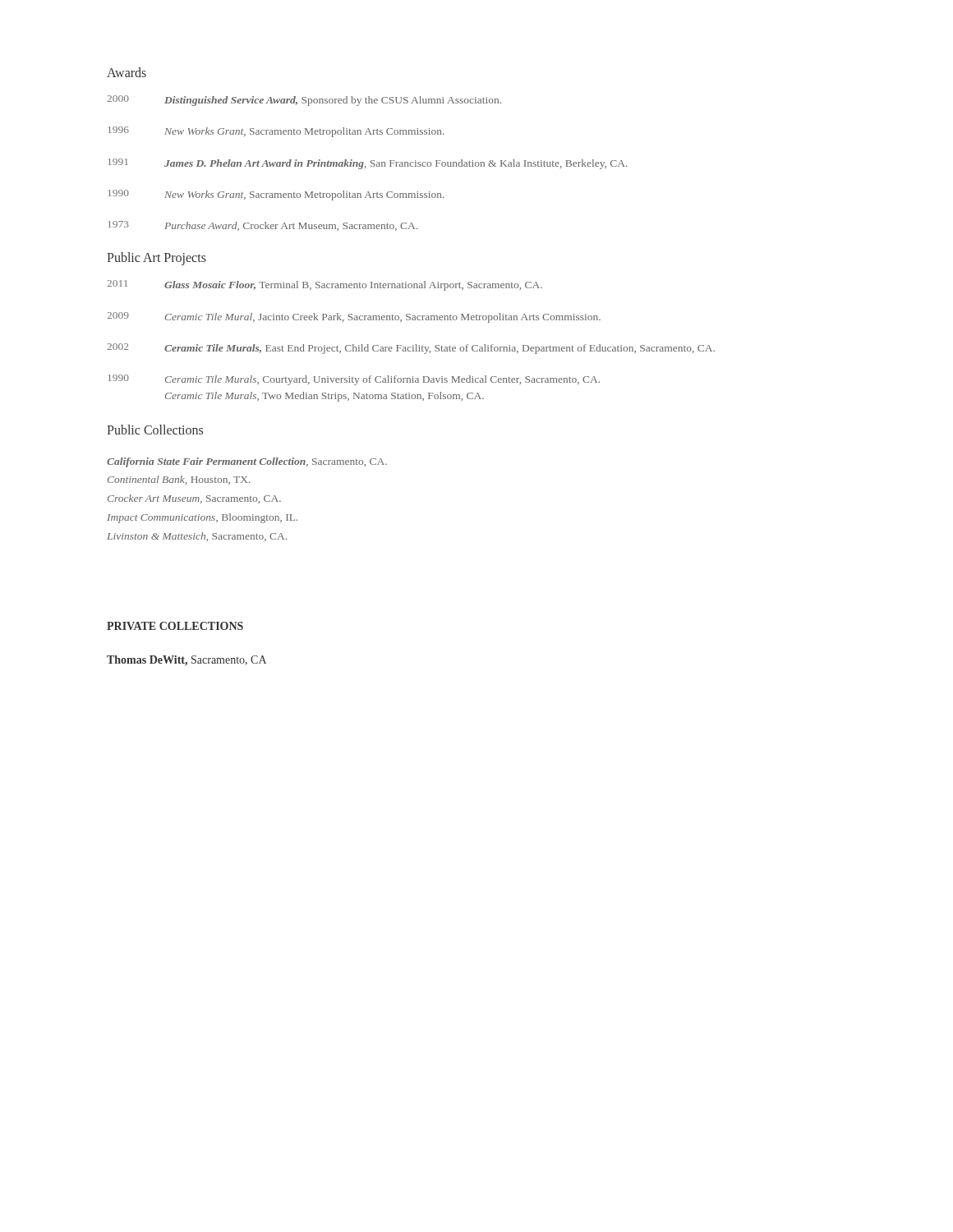Point to the text block starting "PRIVATE COLLECTIONS"
The image size is (953, 1232).
(175, 626)
